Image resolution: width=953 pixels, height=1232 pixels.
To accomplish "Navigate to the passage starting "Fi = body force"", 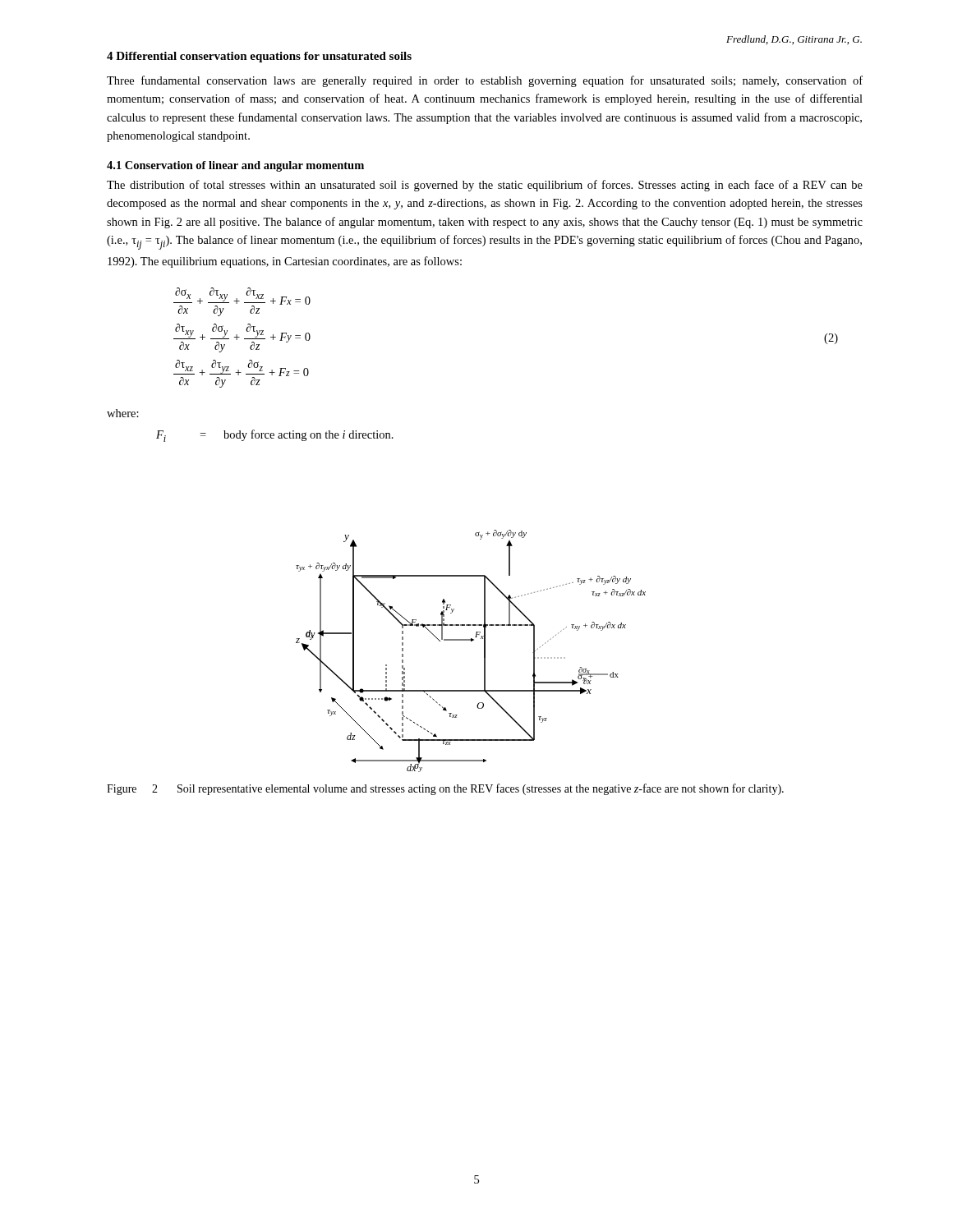I will pyautogui.click(x=275, y=436).
